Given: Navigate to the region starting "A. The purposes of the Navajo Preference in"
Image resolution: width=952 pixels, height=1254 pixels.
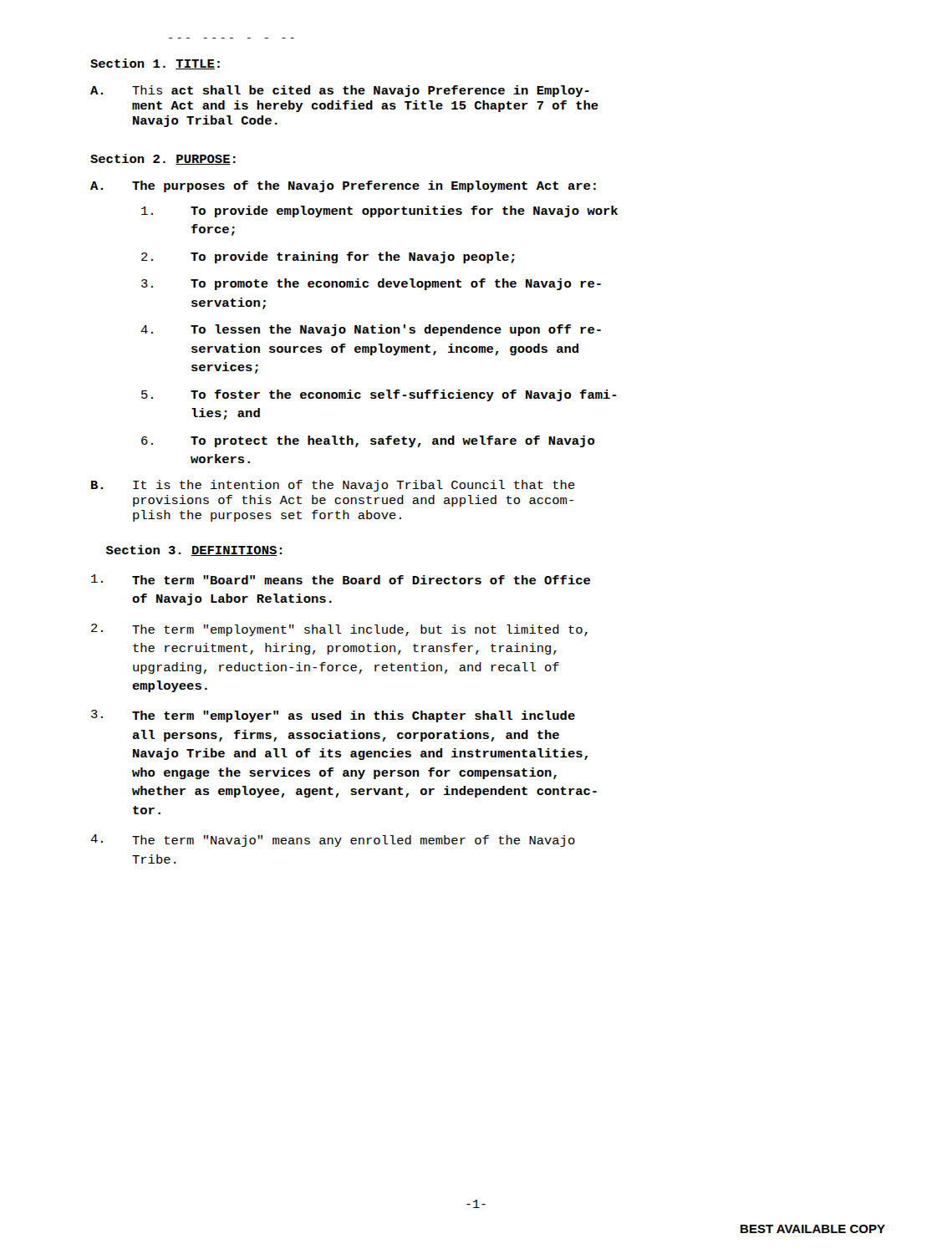Looking at the screenshot, I should [x=488, y=186].
